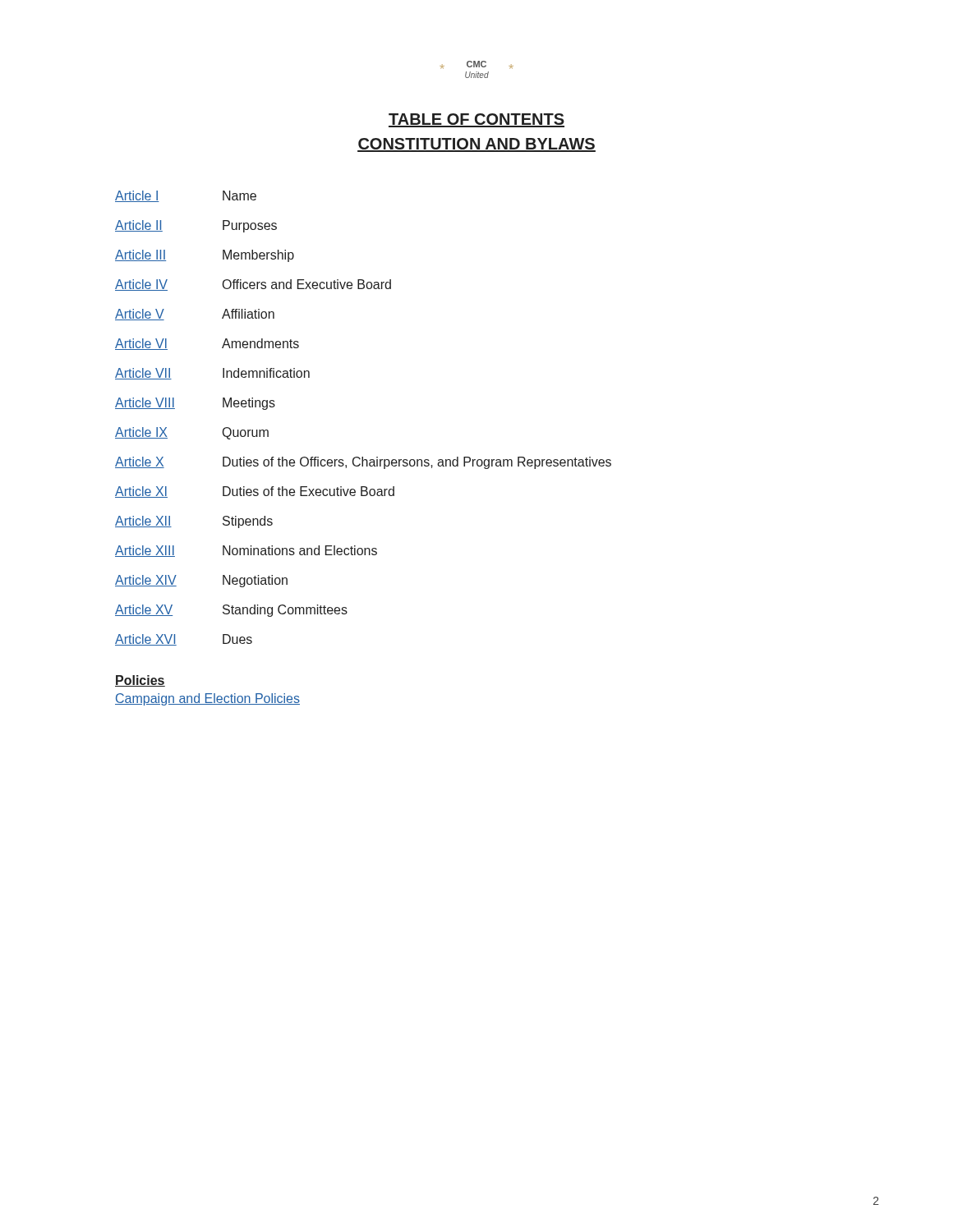This screenshot has height=1232, width=953.
Task: Locate the text block starting "Article II Purposes"
Action: click(140, 225)
